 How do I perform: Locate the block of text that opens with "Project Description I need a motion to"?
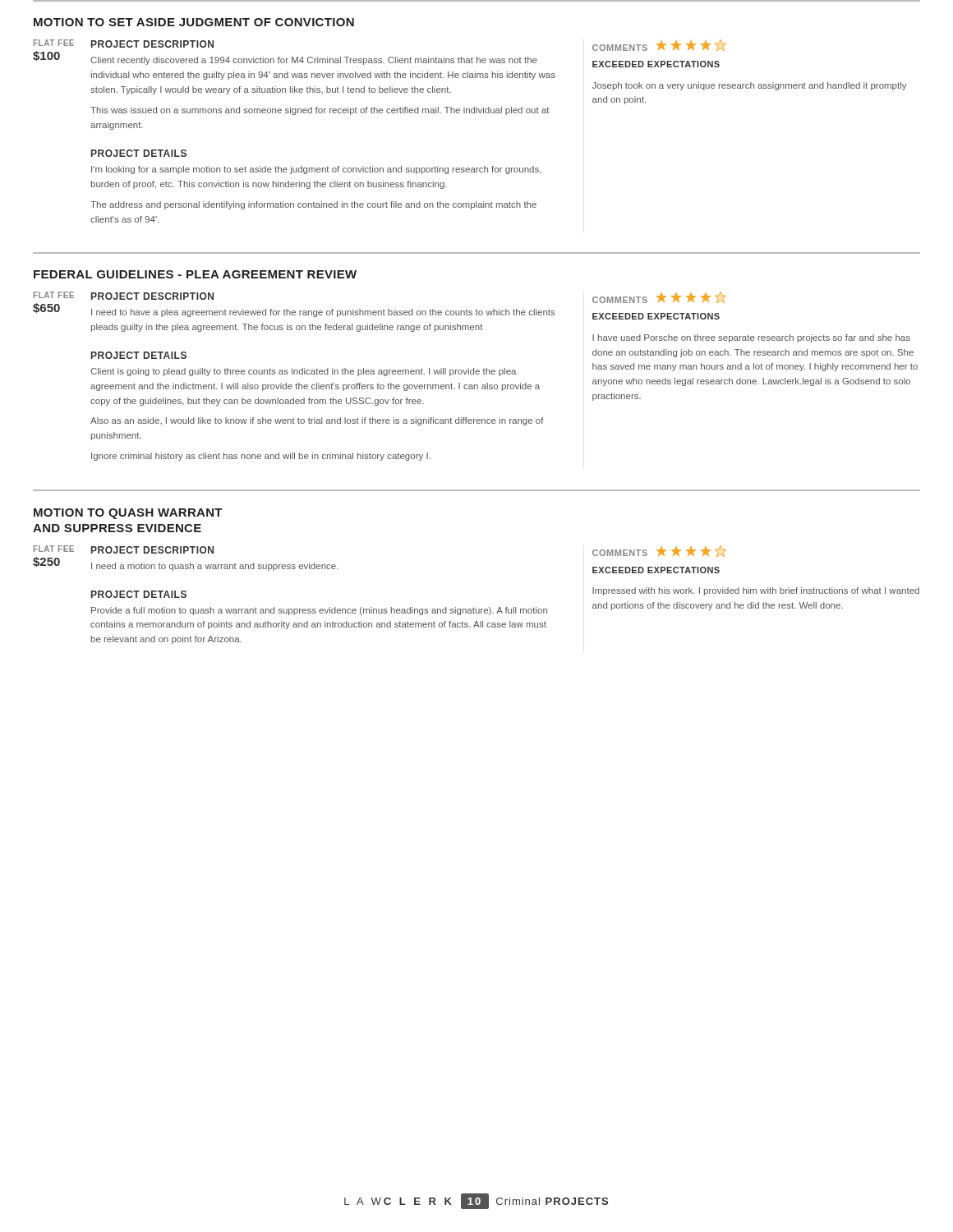[x=324, y=559]
